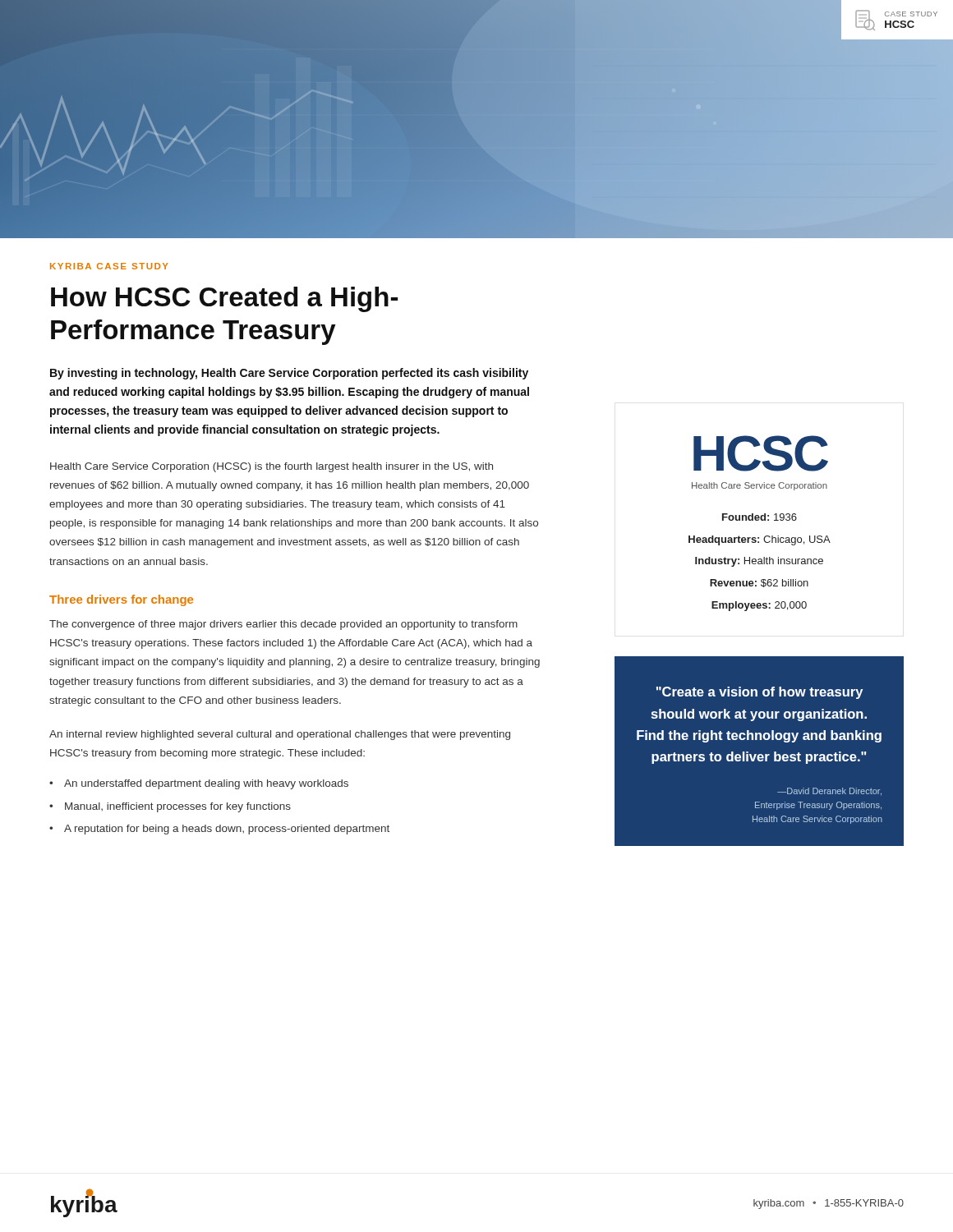953x1232 pixels.
Task: Find the element starting "How HCSC Created"
Action: coord(224,313)
